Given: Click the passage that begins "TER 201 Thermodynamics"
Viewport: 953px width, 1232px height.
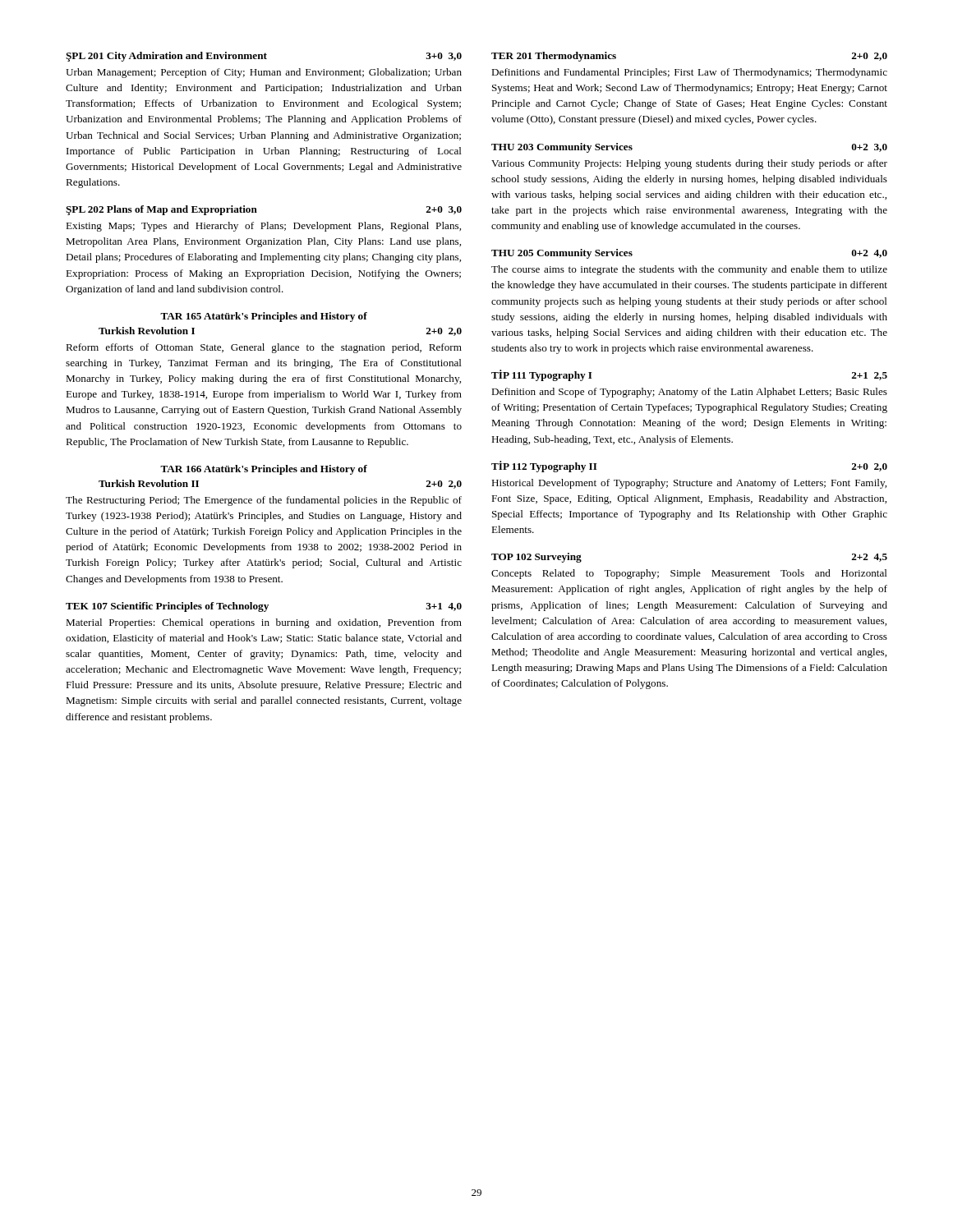Looking at the screenshot, I should [x=689, y=88].
